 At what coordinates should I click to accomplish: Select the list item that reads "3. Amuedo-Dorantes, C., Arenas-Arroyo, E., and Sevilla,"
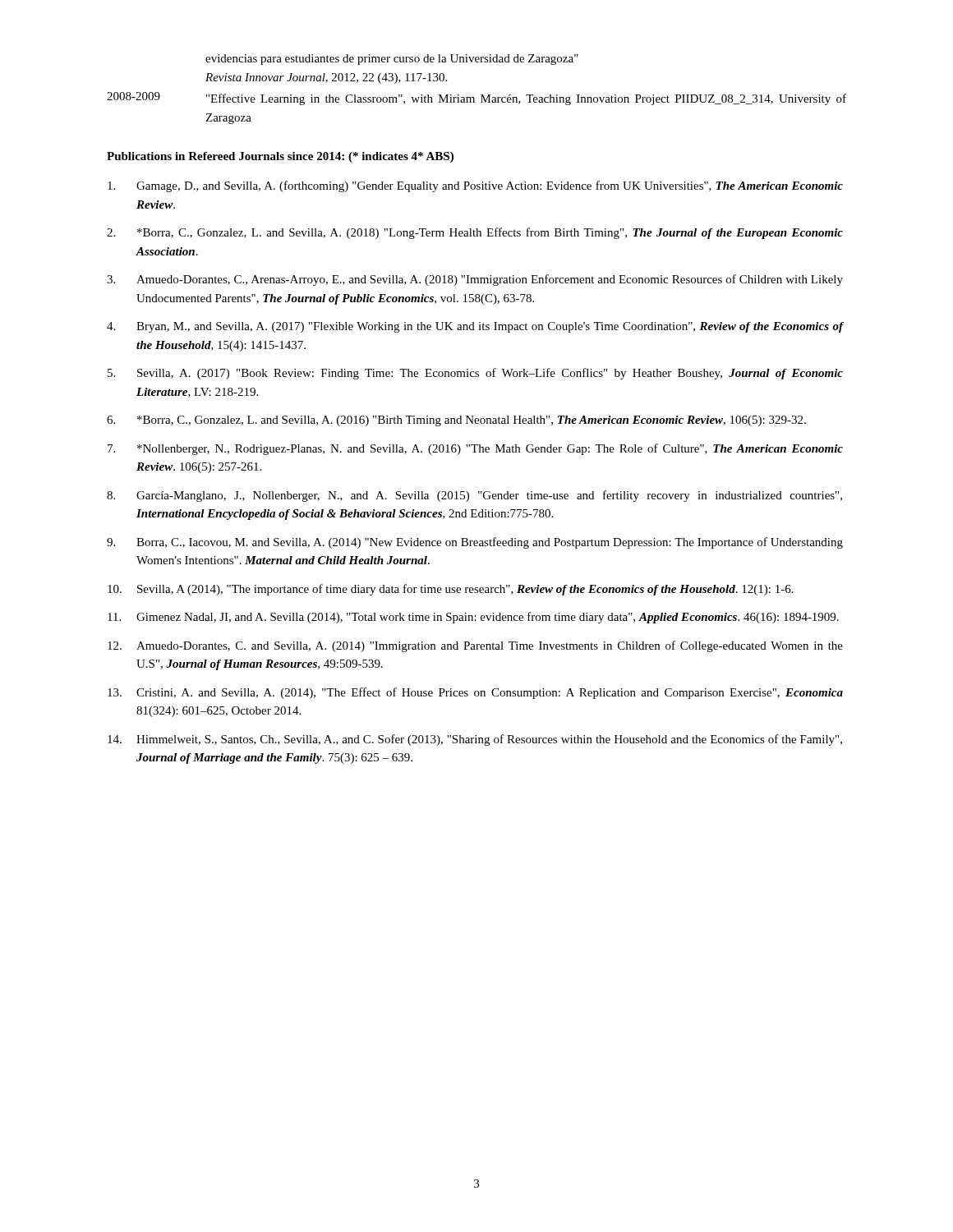click(x=475, y=289)
